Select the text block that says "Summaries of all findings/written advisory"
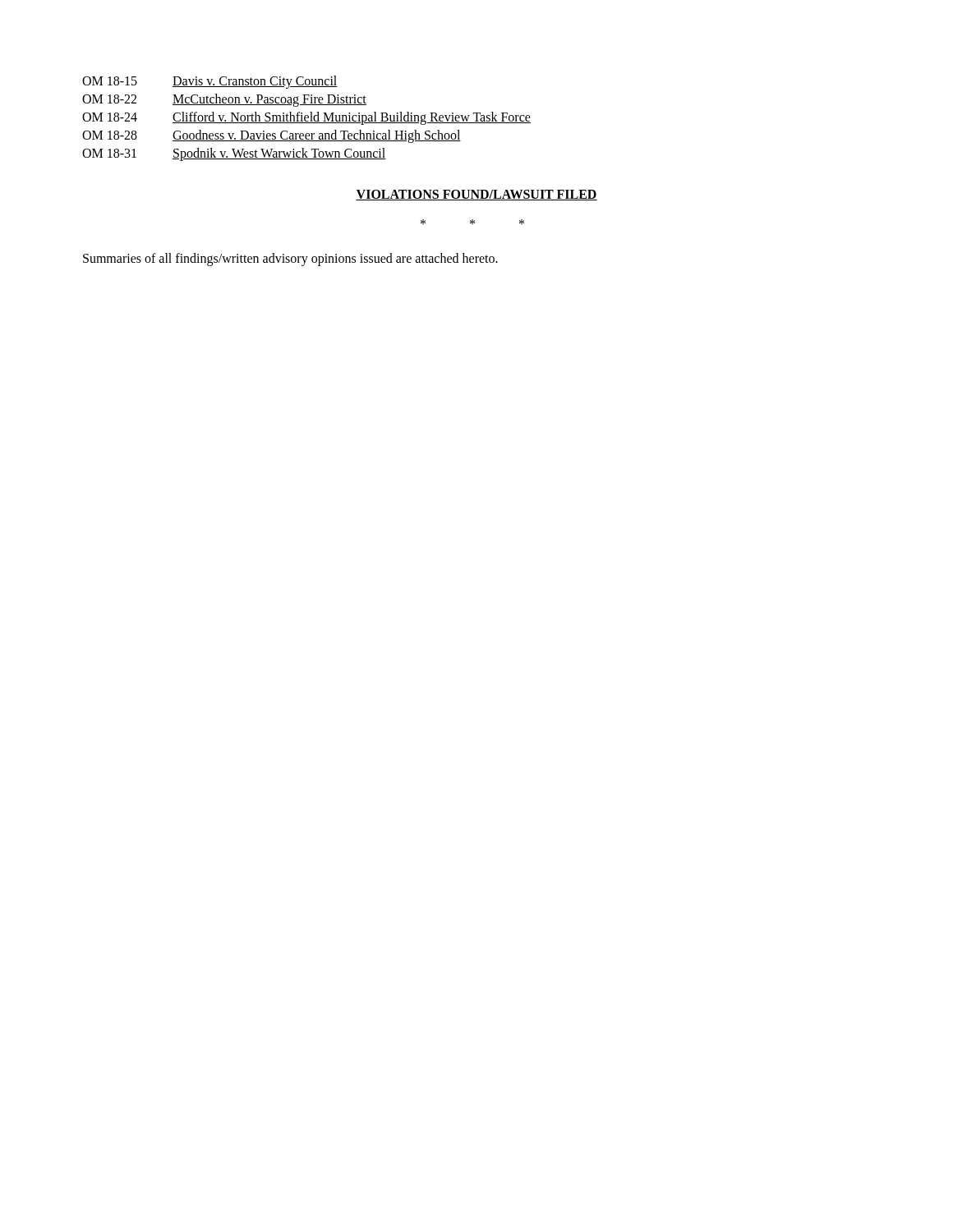Image resolution: width=953 pixels, height=1232 pixels. pyautogui.click(x=290, y=258)
